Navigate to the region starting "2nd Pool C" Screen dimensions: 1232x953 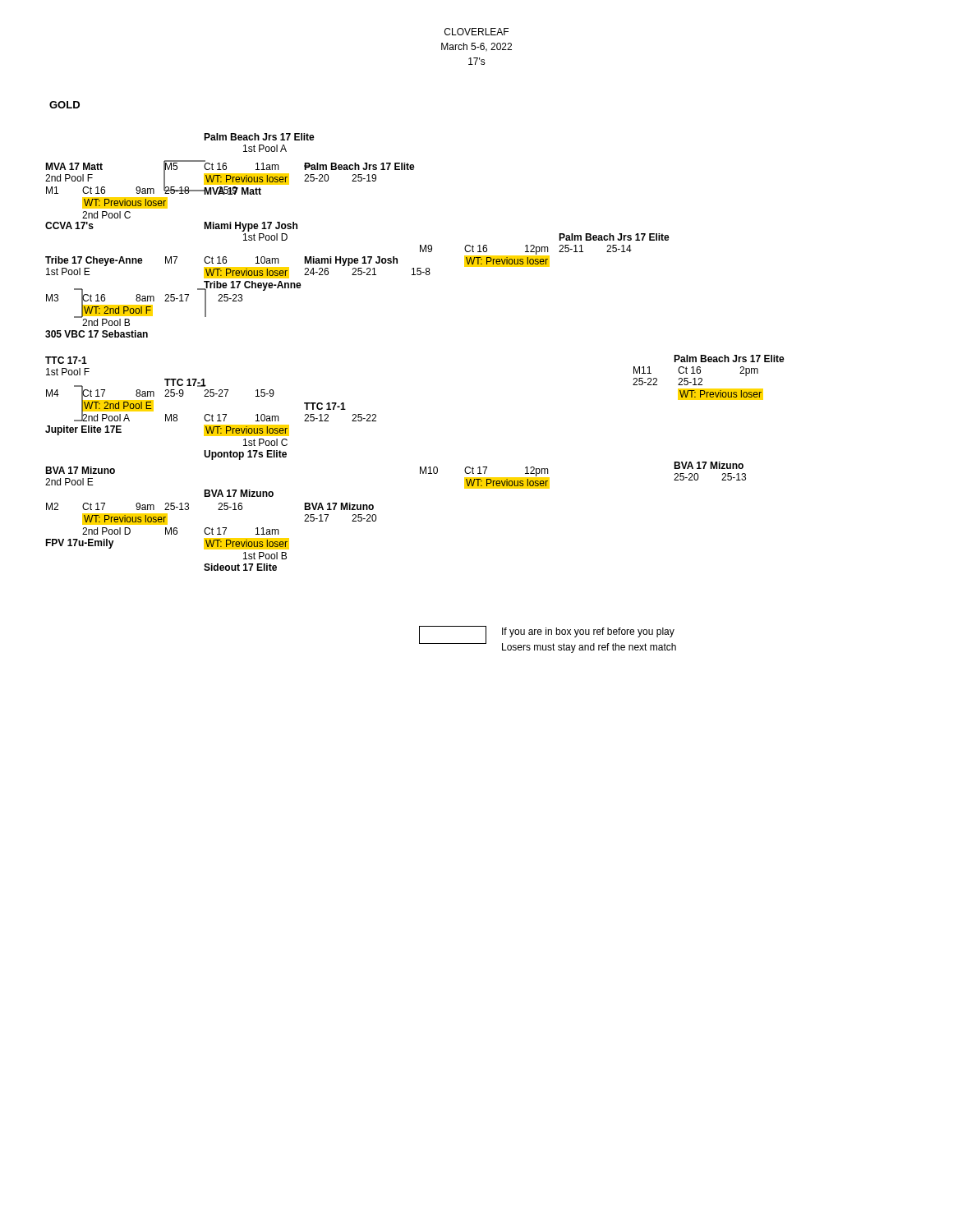click(107, 215)
